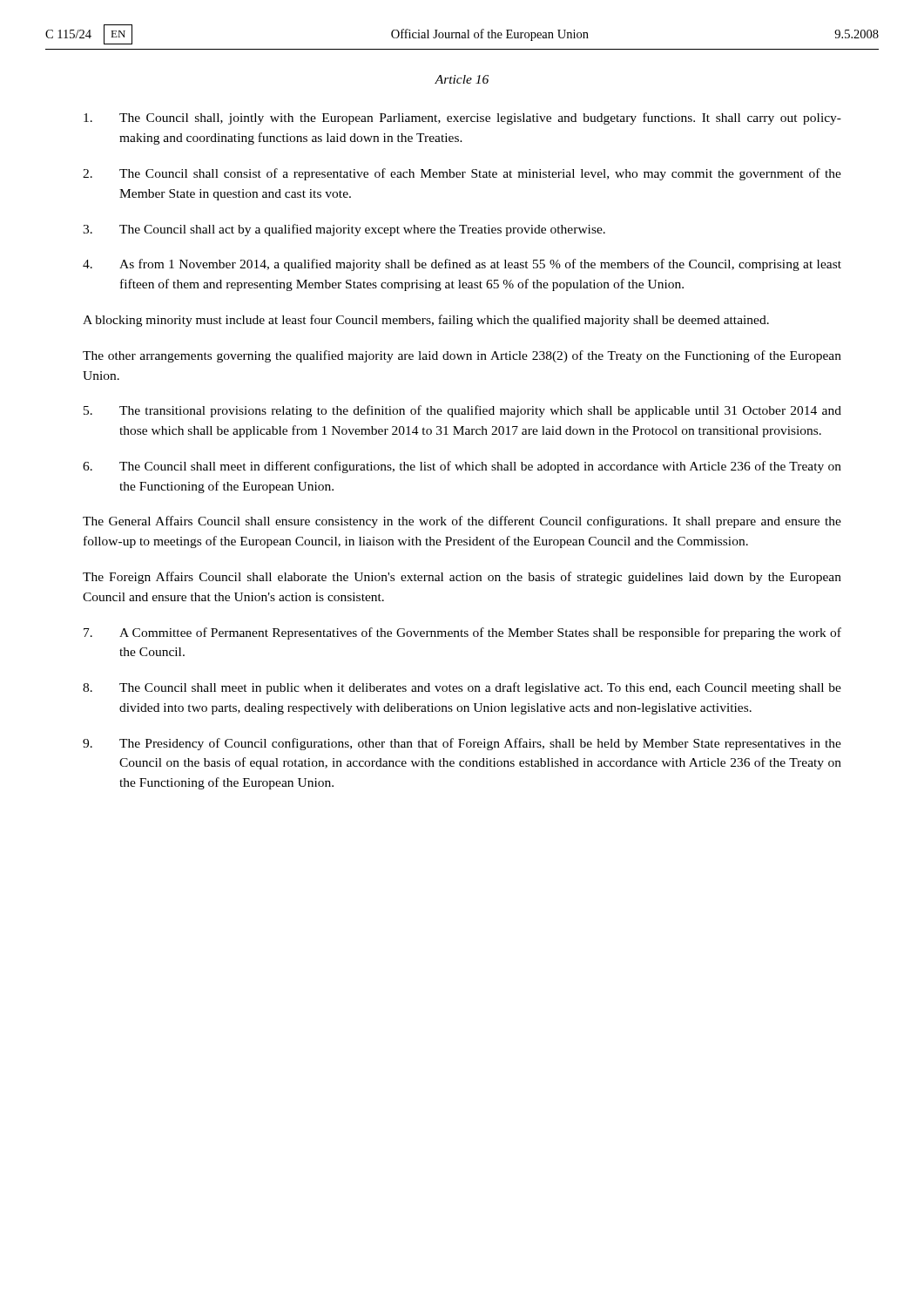
Task: Locate the text starting "The Council shall act by a qualified"
Action: point(462,229)
